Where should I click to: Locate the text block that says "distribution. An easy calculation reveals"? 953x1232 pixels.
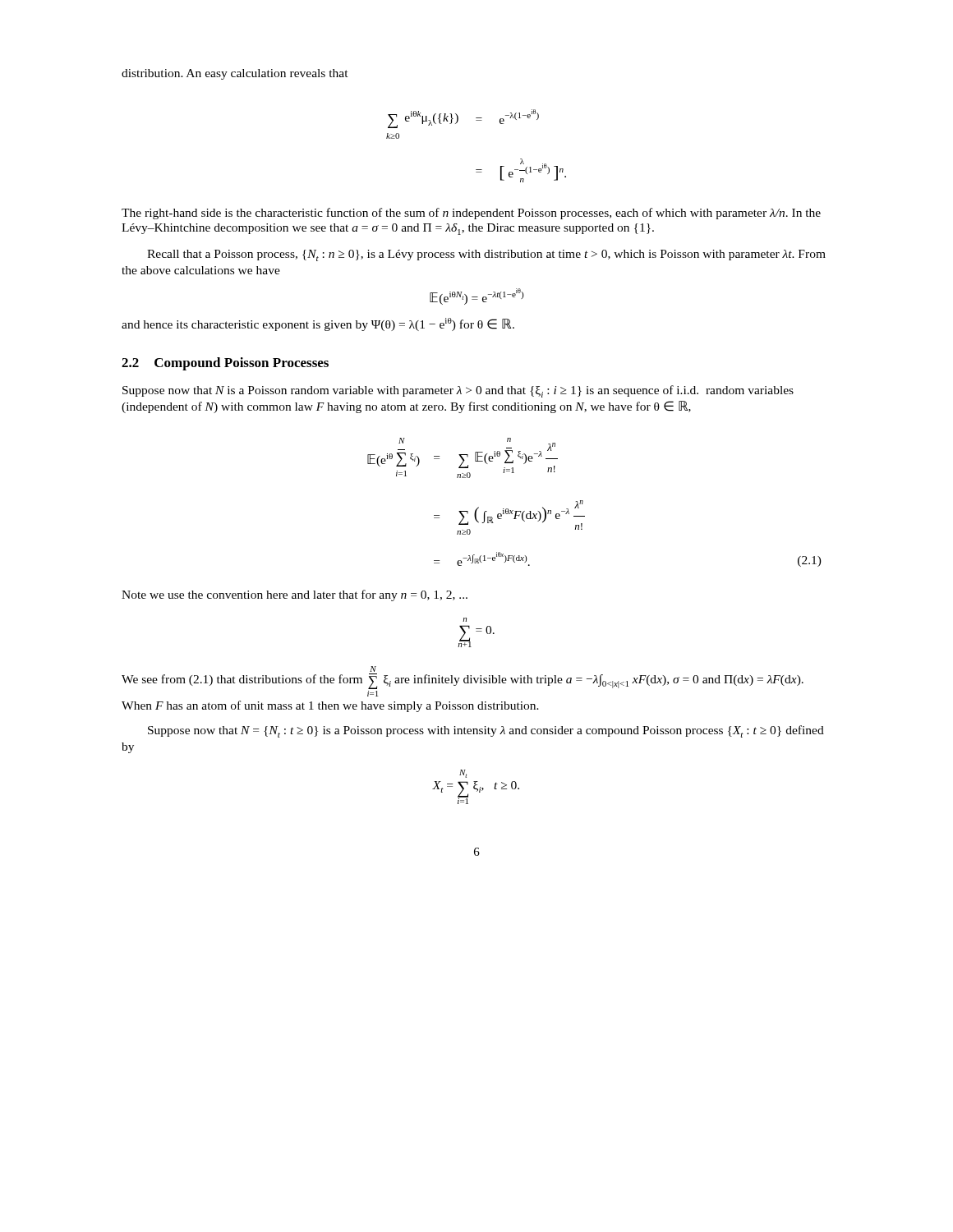pyautogui.click(x=235, y=73)
